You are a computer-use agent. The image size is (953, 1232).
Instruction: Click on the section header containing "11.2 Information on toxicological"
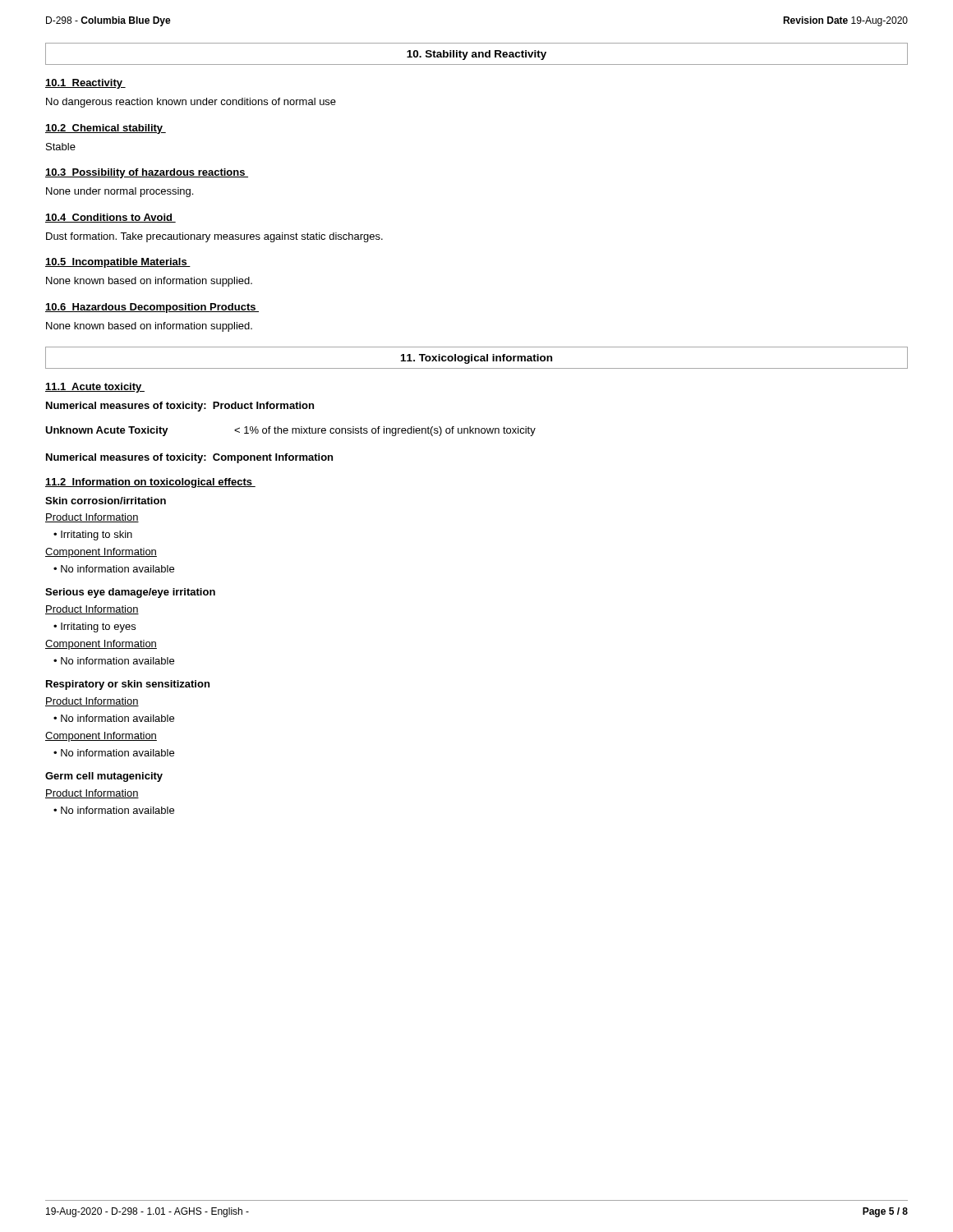(150, 481)
